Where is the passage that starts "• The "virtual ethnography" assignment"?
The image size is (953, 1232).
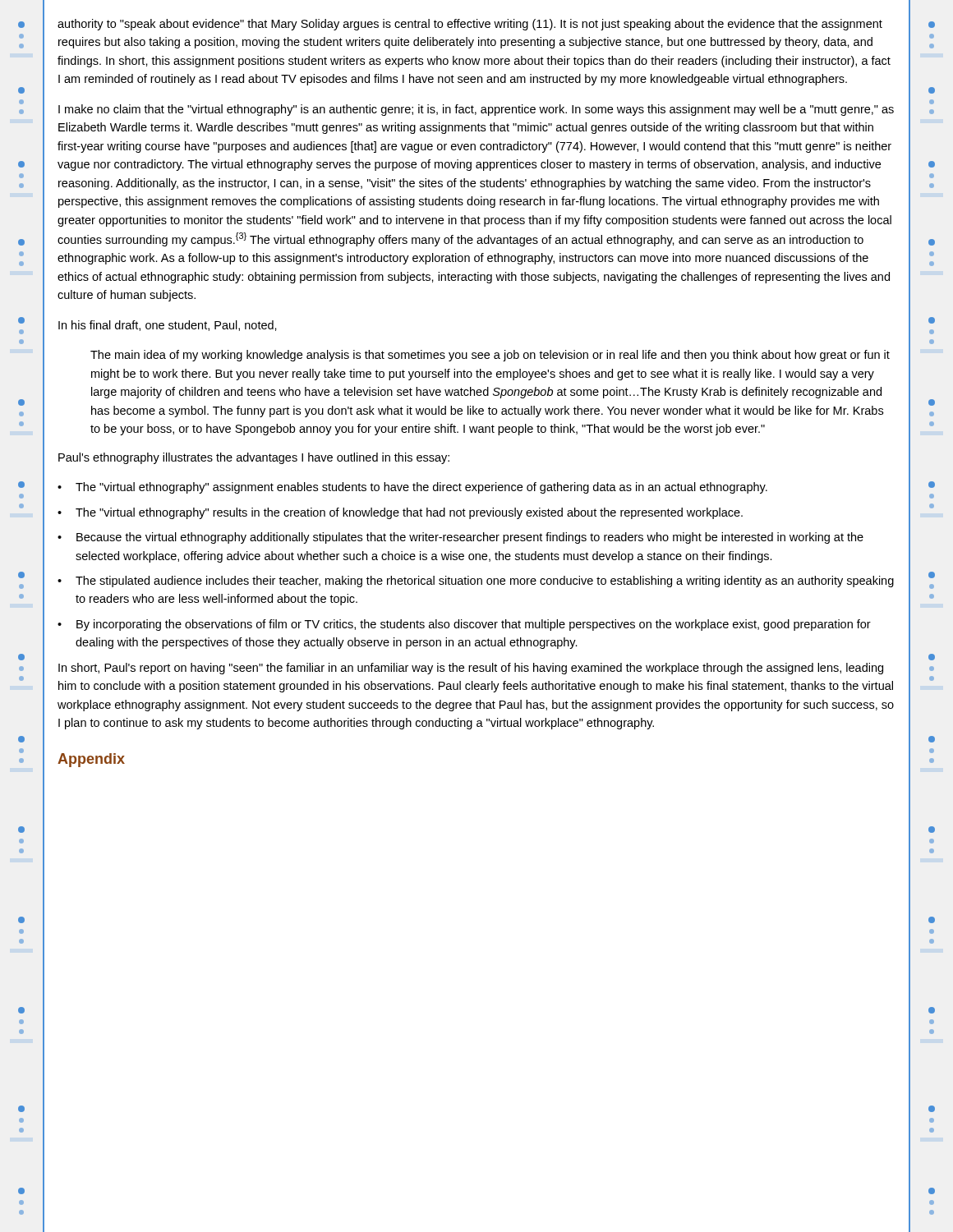tap(476, 487)
